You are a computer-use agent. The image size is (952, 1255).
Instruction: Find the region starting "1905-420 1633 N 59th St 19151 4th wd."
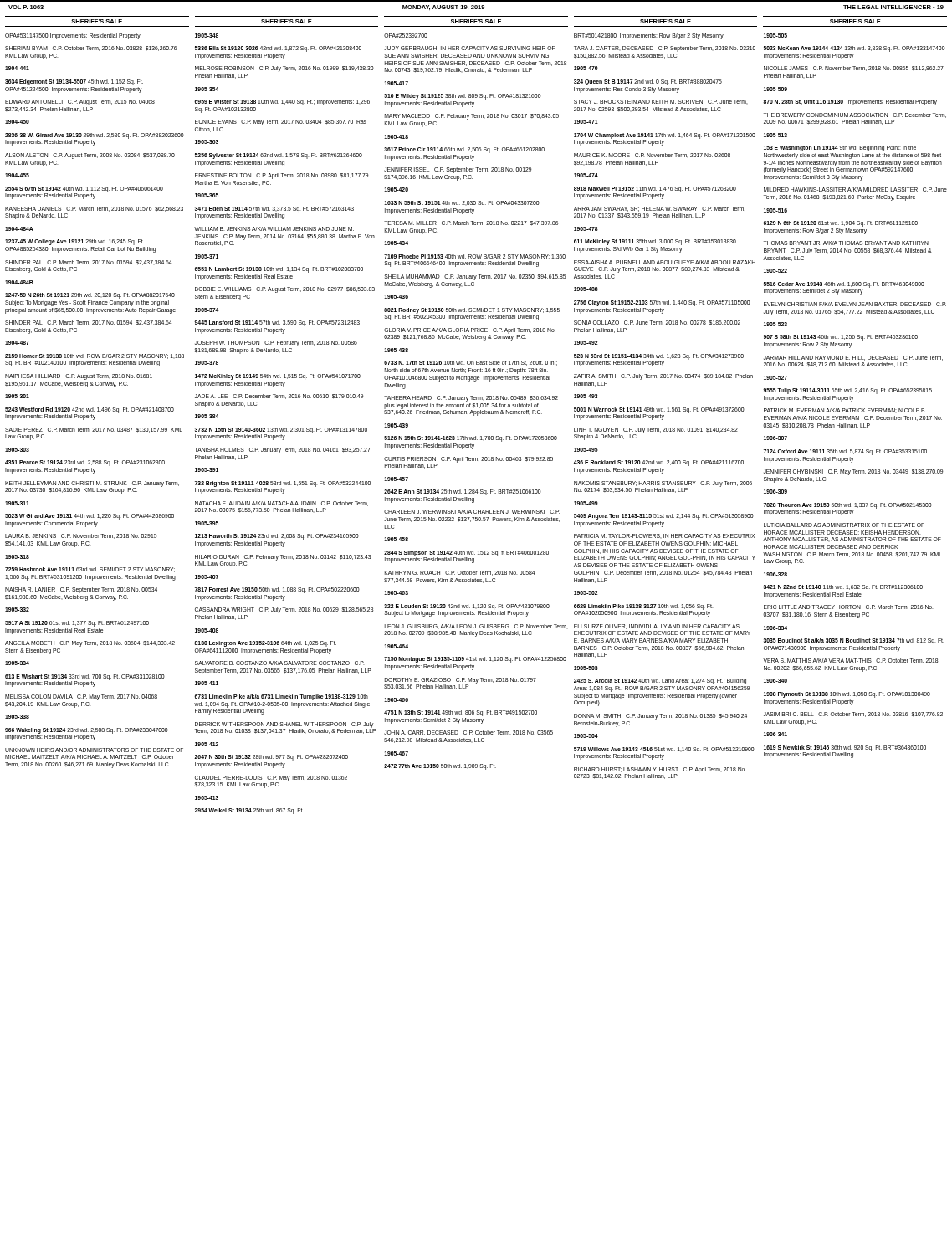476,211
